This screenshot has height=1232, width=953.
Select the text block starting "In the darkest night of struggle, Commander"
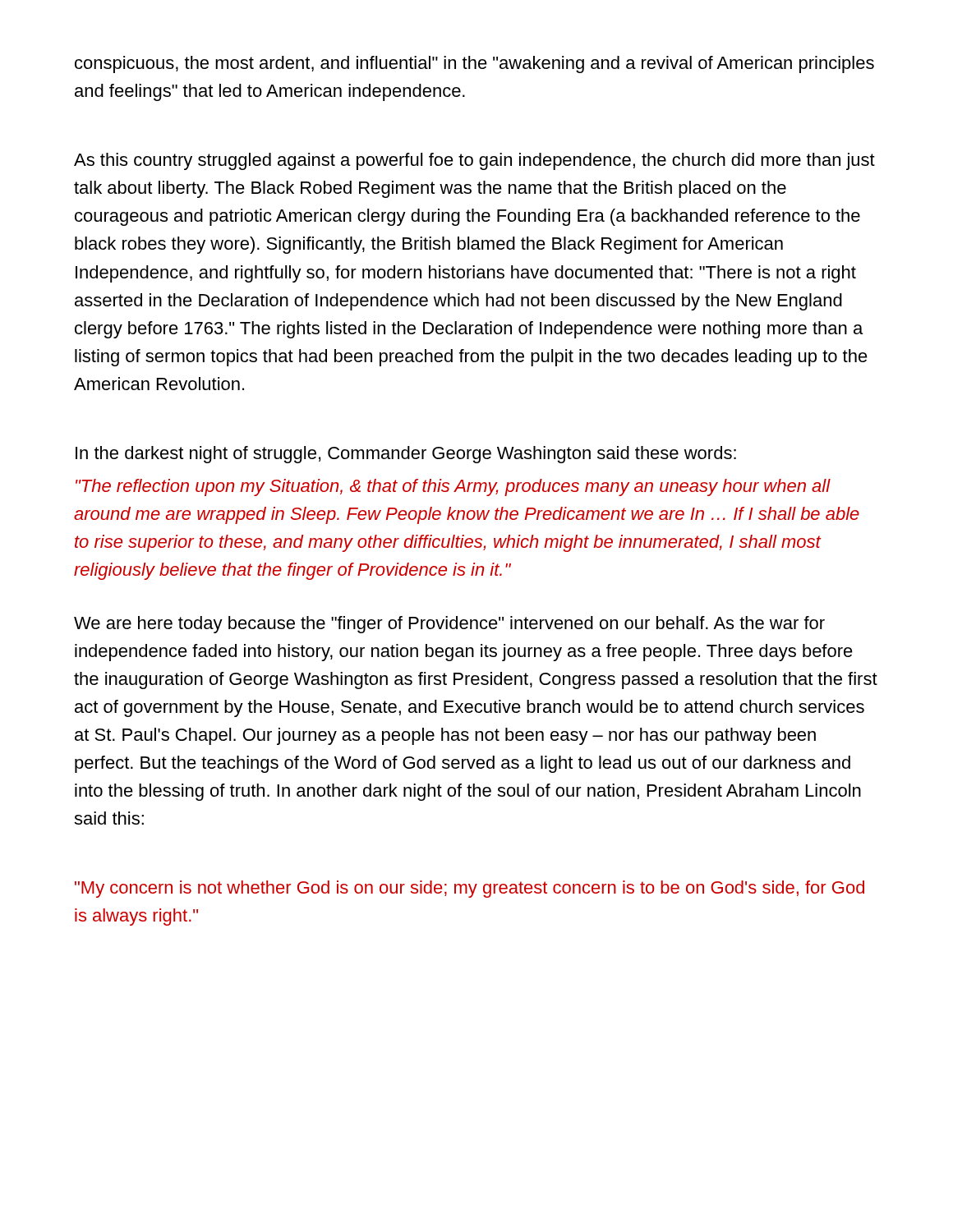click(x=406, y=453)
